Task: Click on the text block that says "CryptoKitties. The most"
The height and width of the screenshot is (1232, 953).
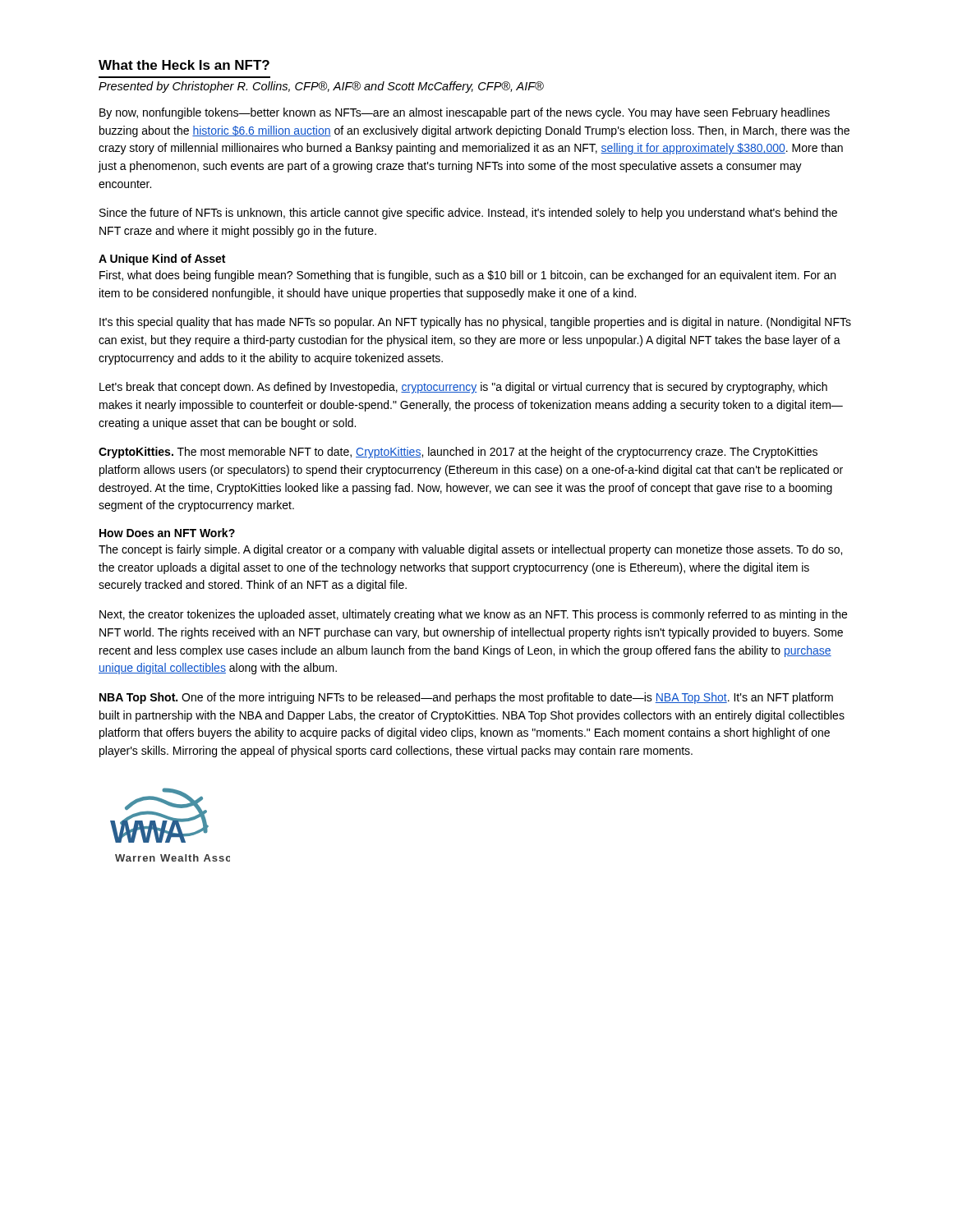Action: click(471, 479)
